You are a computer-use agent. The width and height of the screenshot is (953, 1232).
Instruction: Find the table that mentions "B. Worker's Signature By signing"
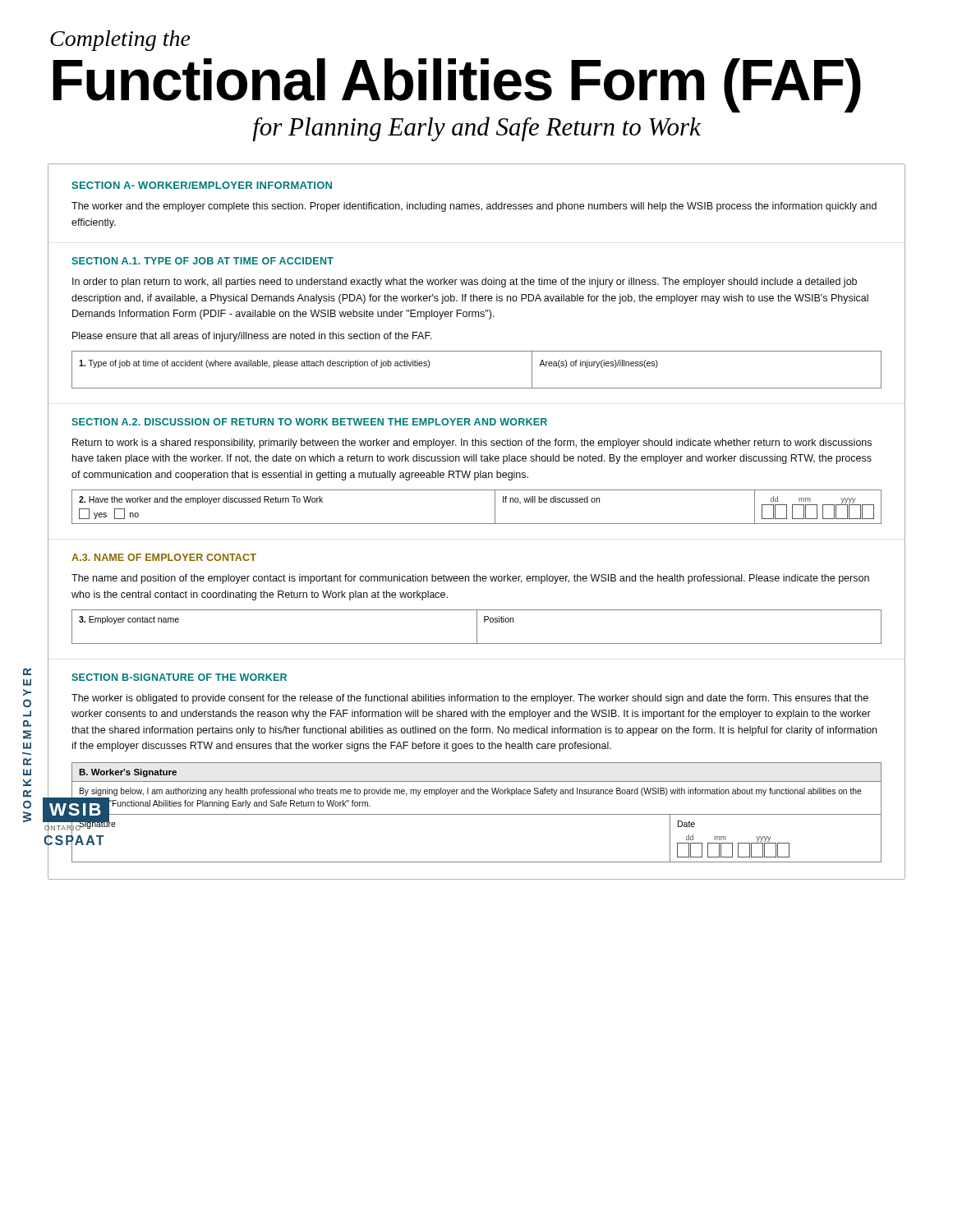coord(476,813)
